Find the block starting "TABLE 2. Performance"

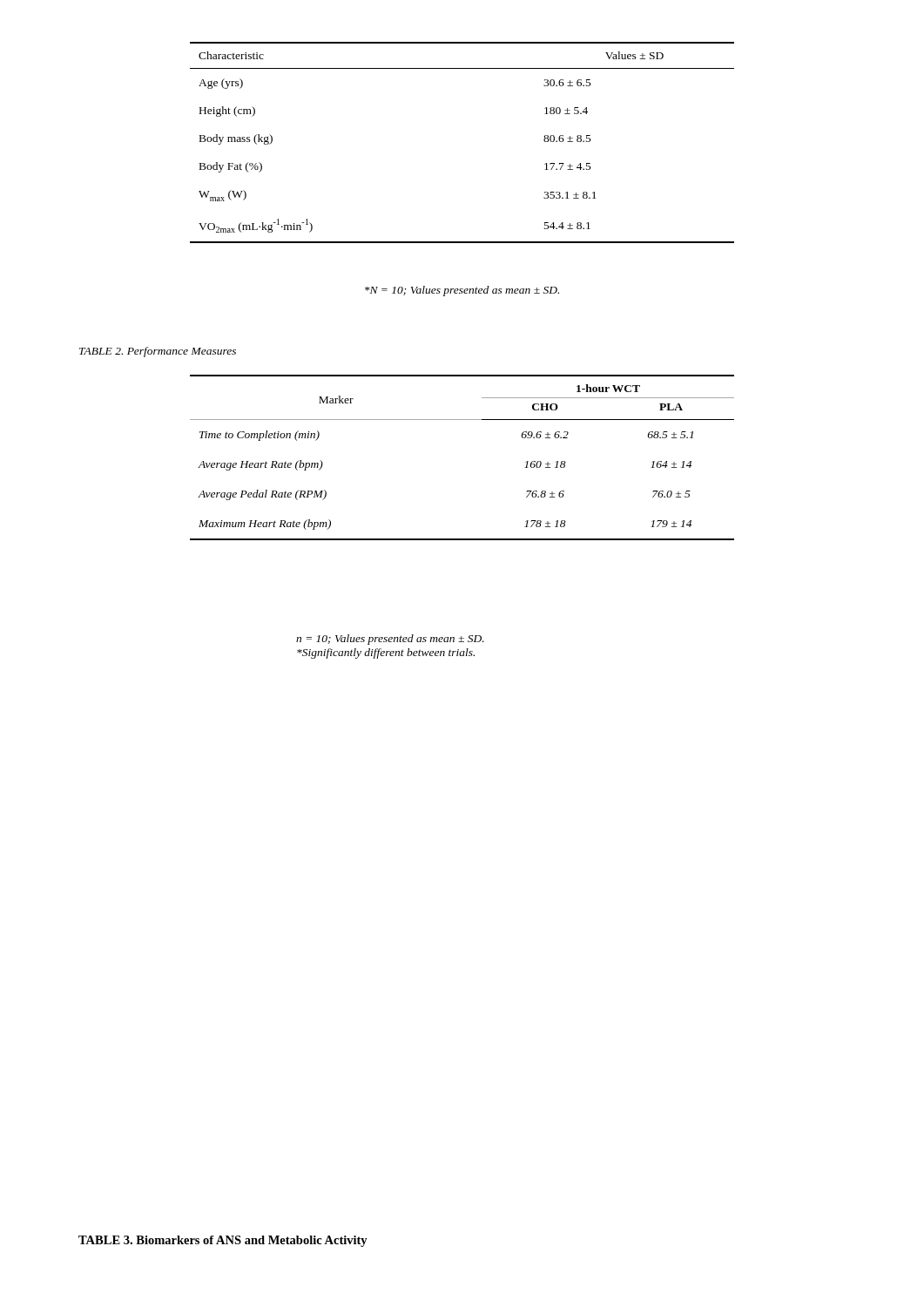[x=157, y=351]
